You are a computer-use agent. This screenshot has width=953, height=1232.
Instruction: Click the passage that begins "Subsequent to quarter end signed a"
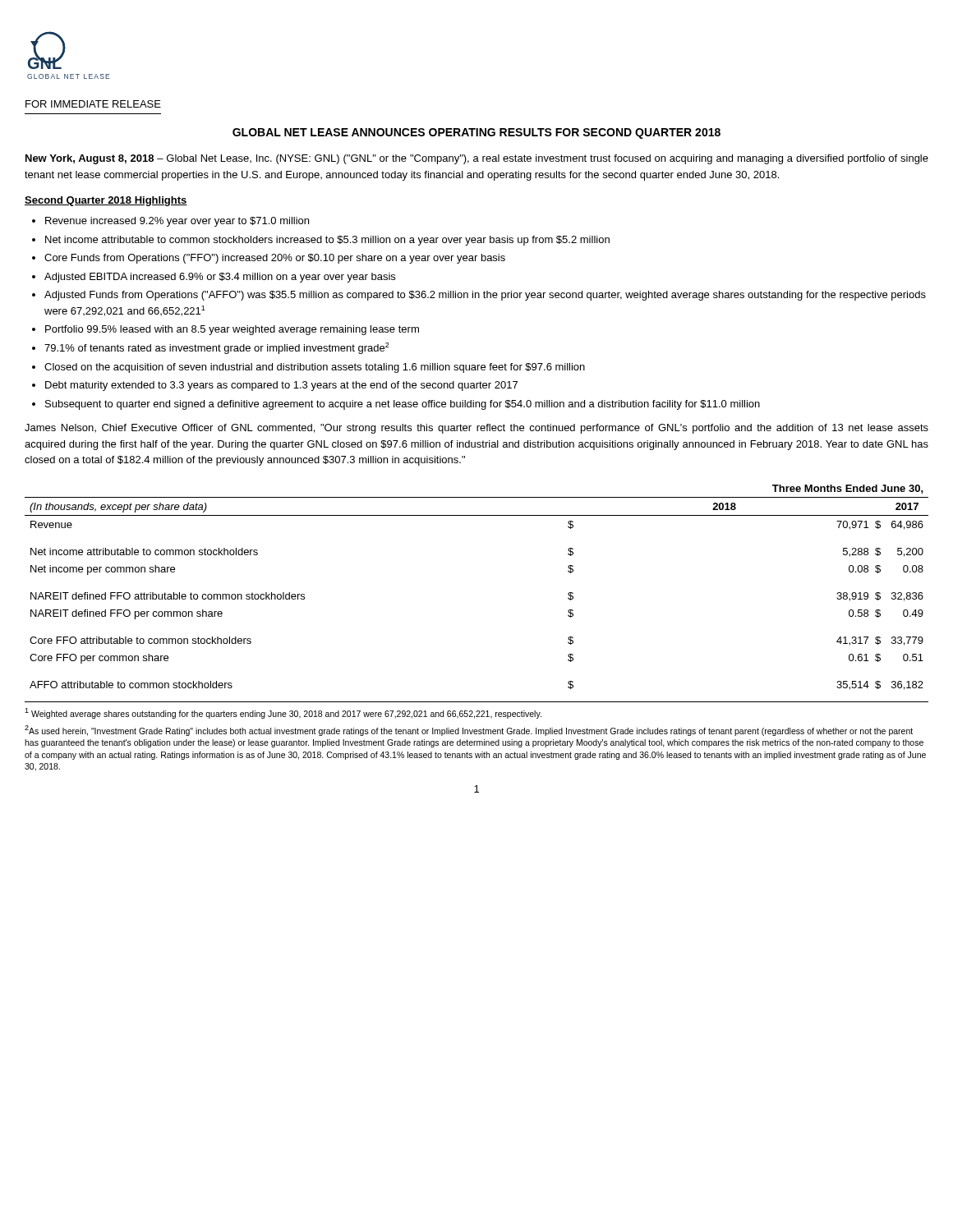[x=402, y=403]
